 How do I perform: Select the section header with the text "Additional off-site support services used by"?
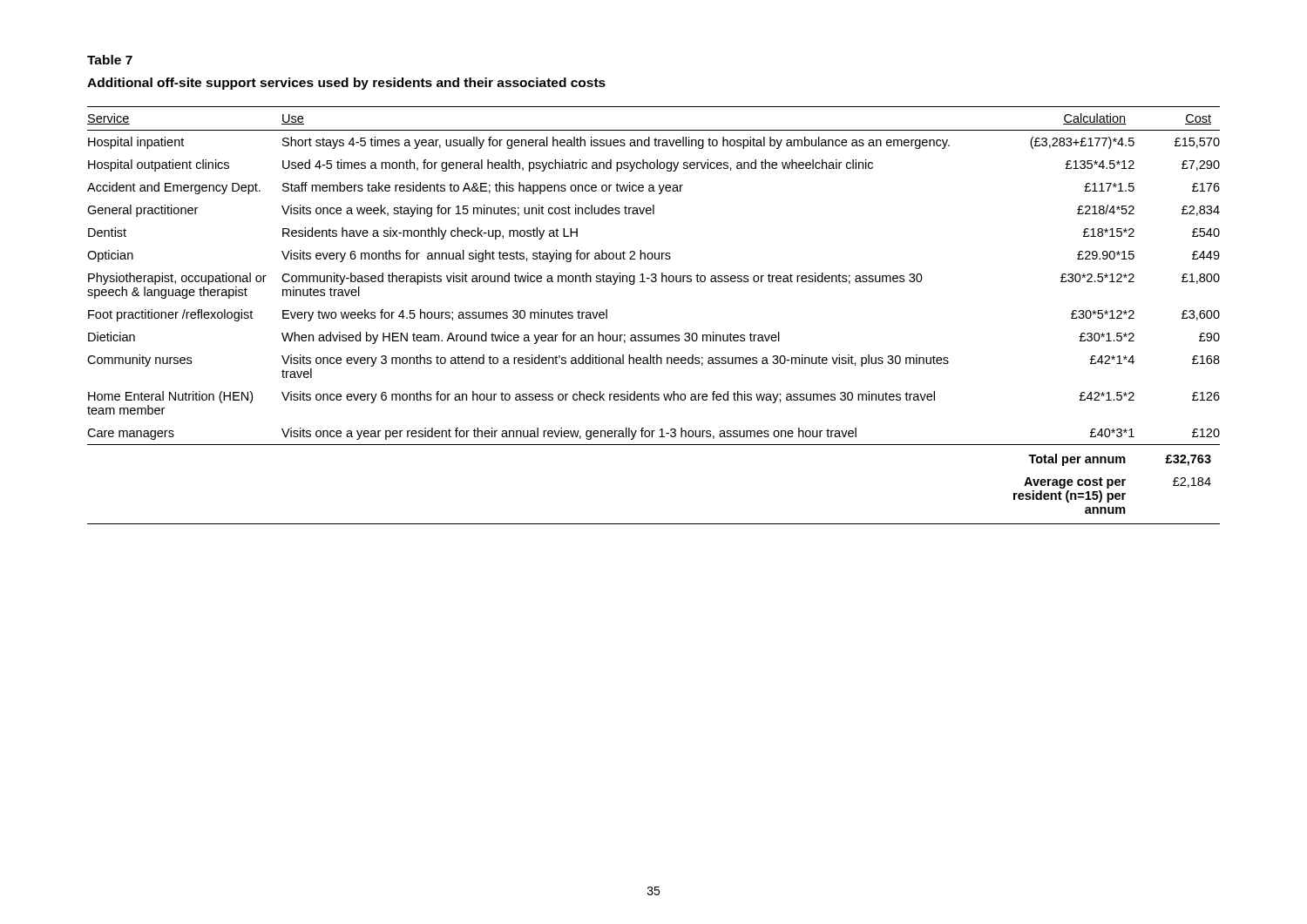click(346, 82)
